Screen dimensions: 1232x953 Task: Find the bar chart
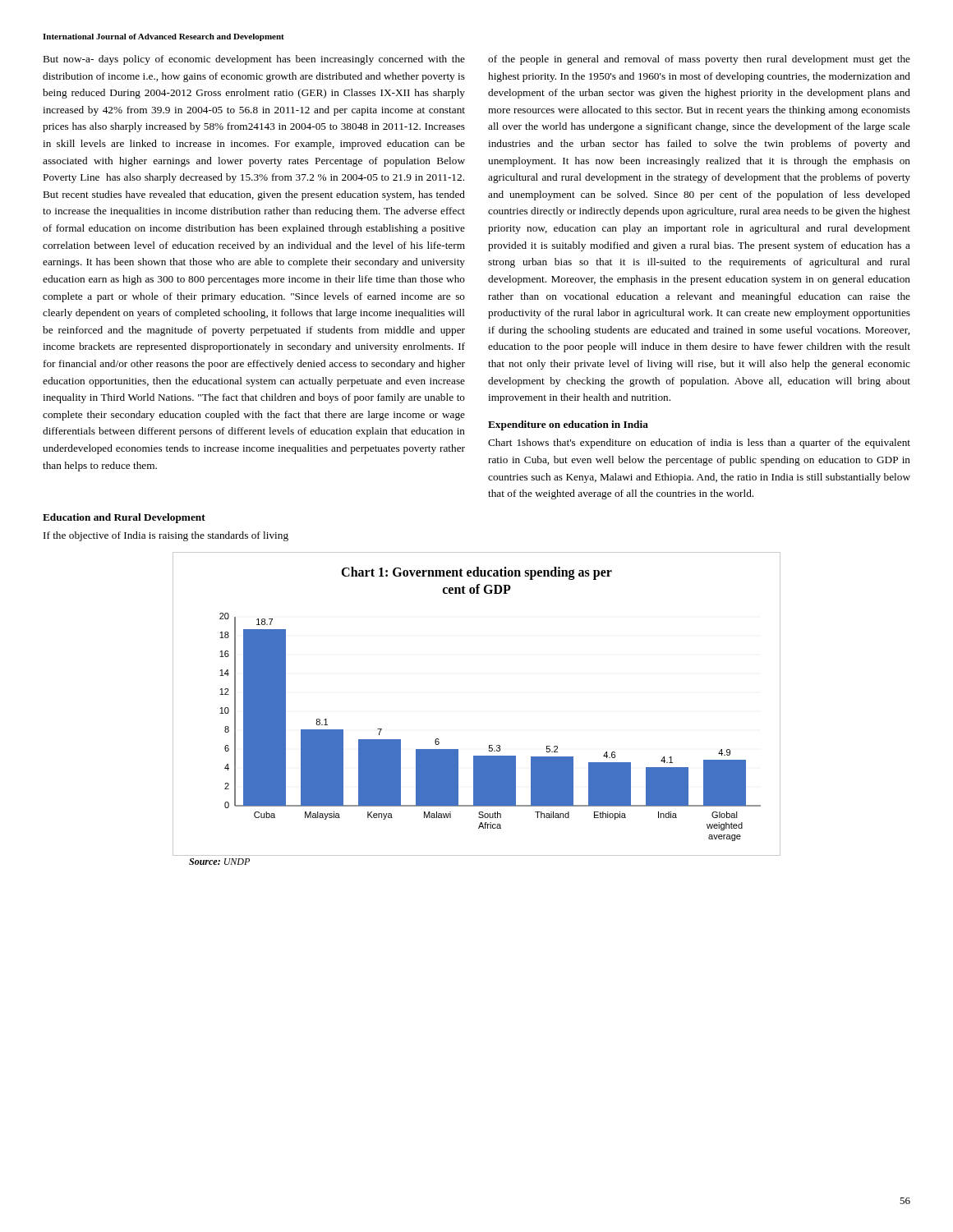(476, 710)
